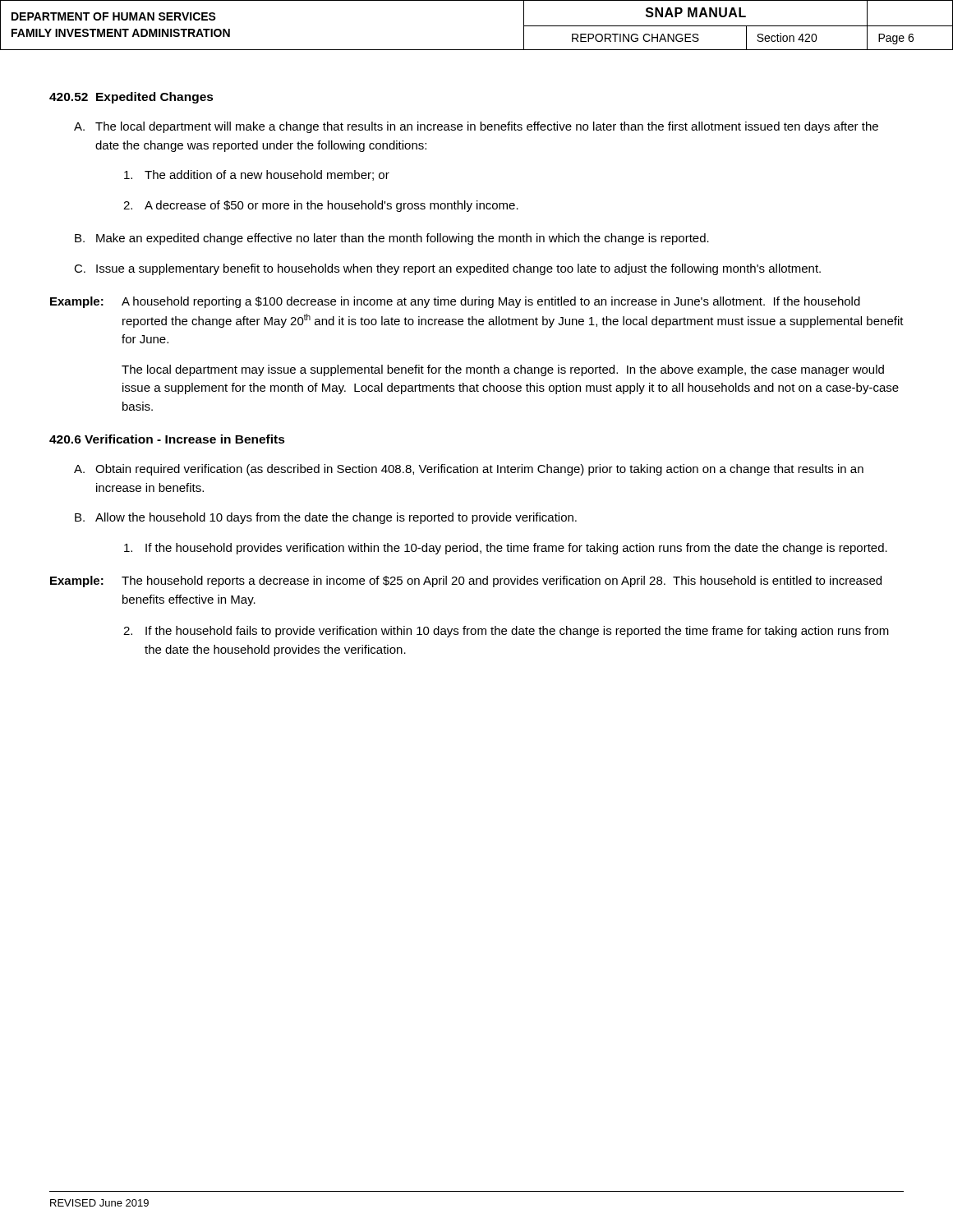Point to the passage starting "B. Make an expedited change effective no later"
The width and height of the screenshot is (953, 1232).
click(x=392, y=238)
